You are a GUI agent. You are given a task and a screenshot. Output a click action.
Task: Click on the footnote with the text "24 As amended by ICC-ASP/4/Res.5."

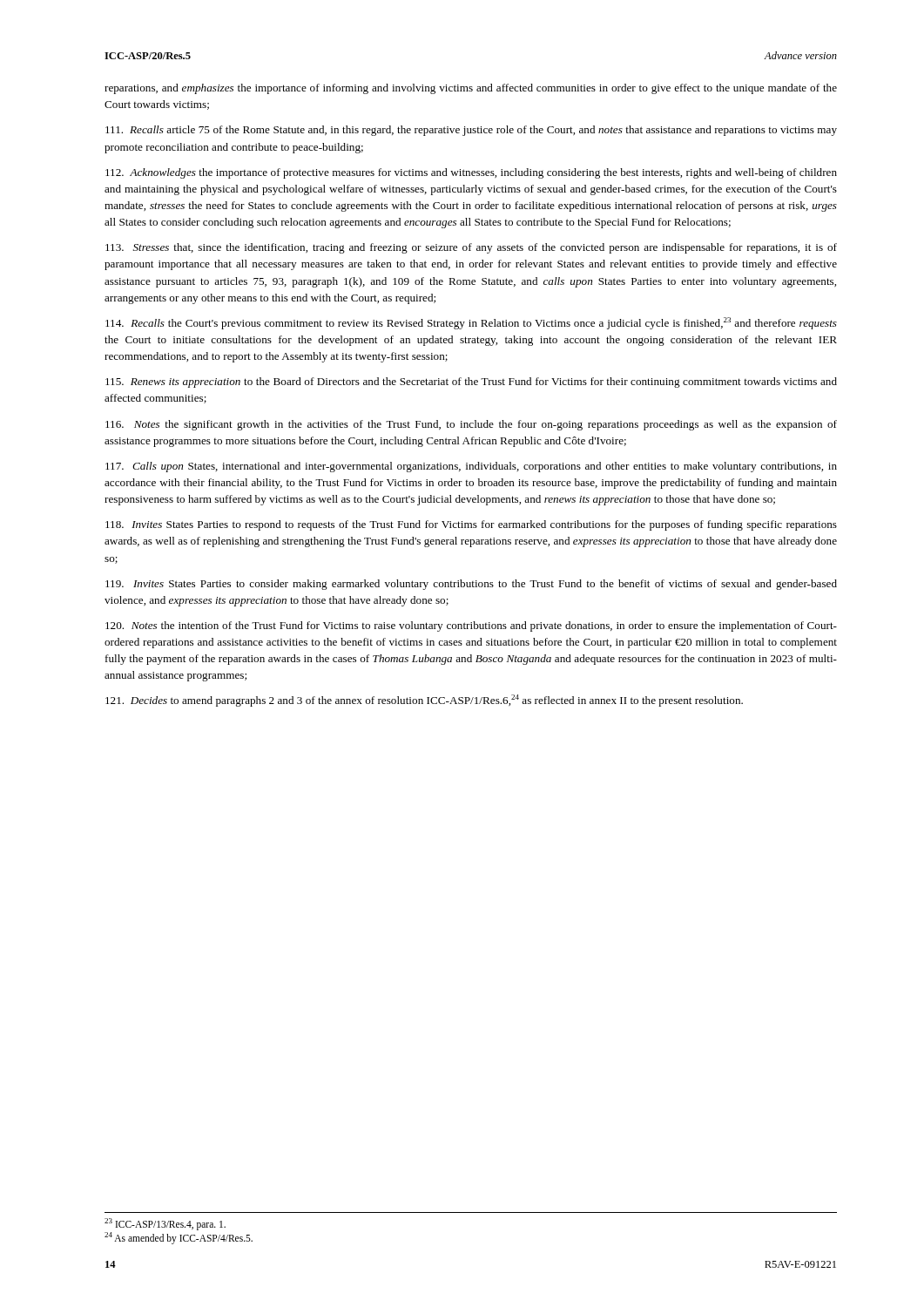(179, 1238)
